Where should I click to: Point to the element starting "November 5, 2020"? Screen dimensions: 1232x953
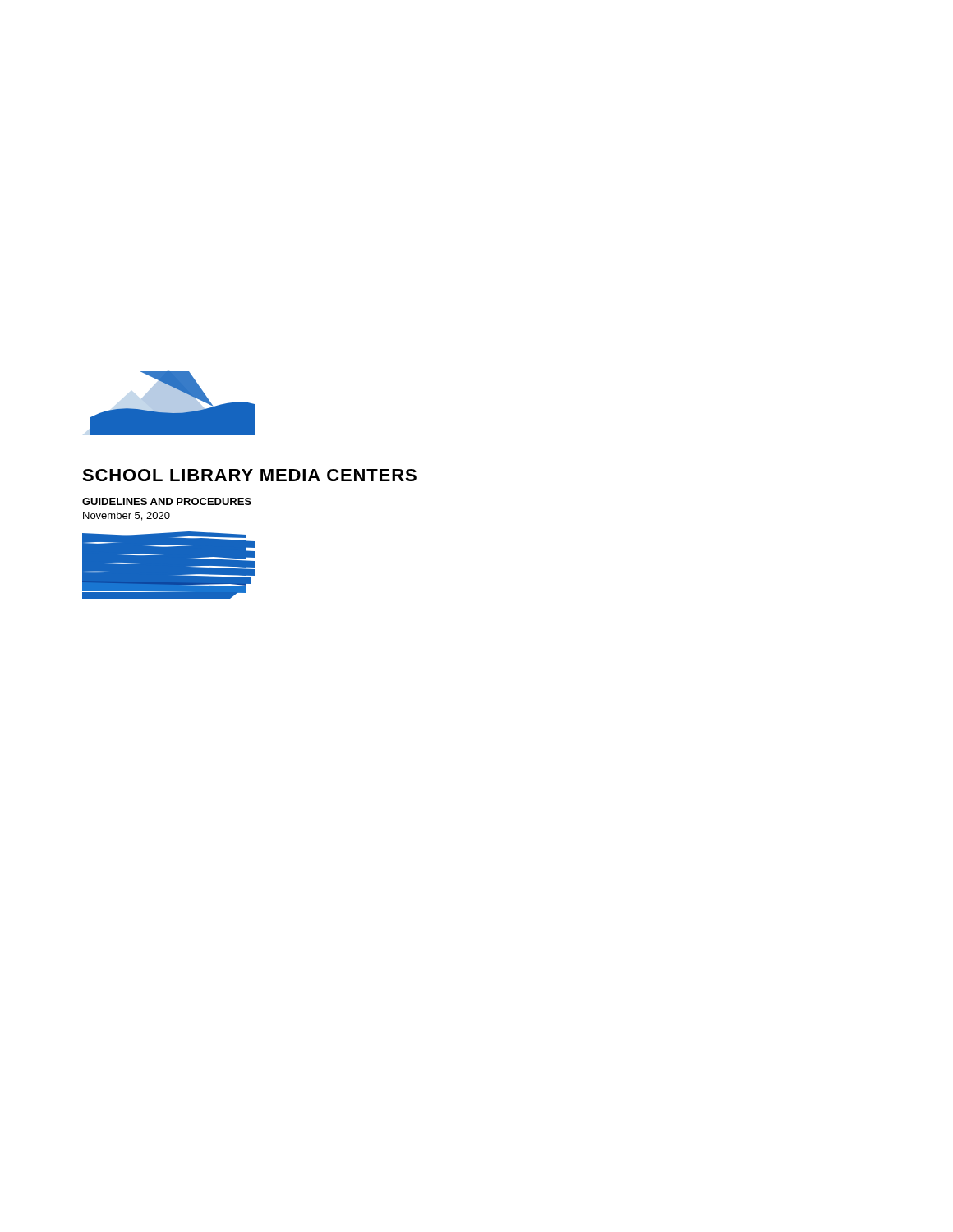[126, 515]
